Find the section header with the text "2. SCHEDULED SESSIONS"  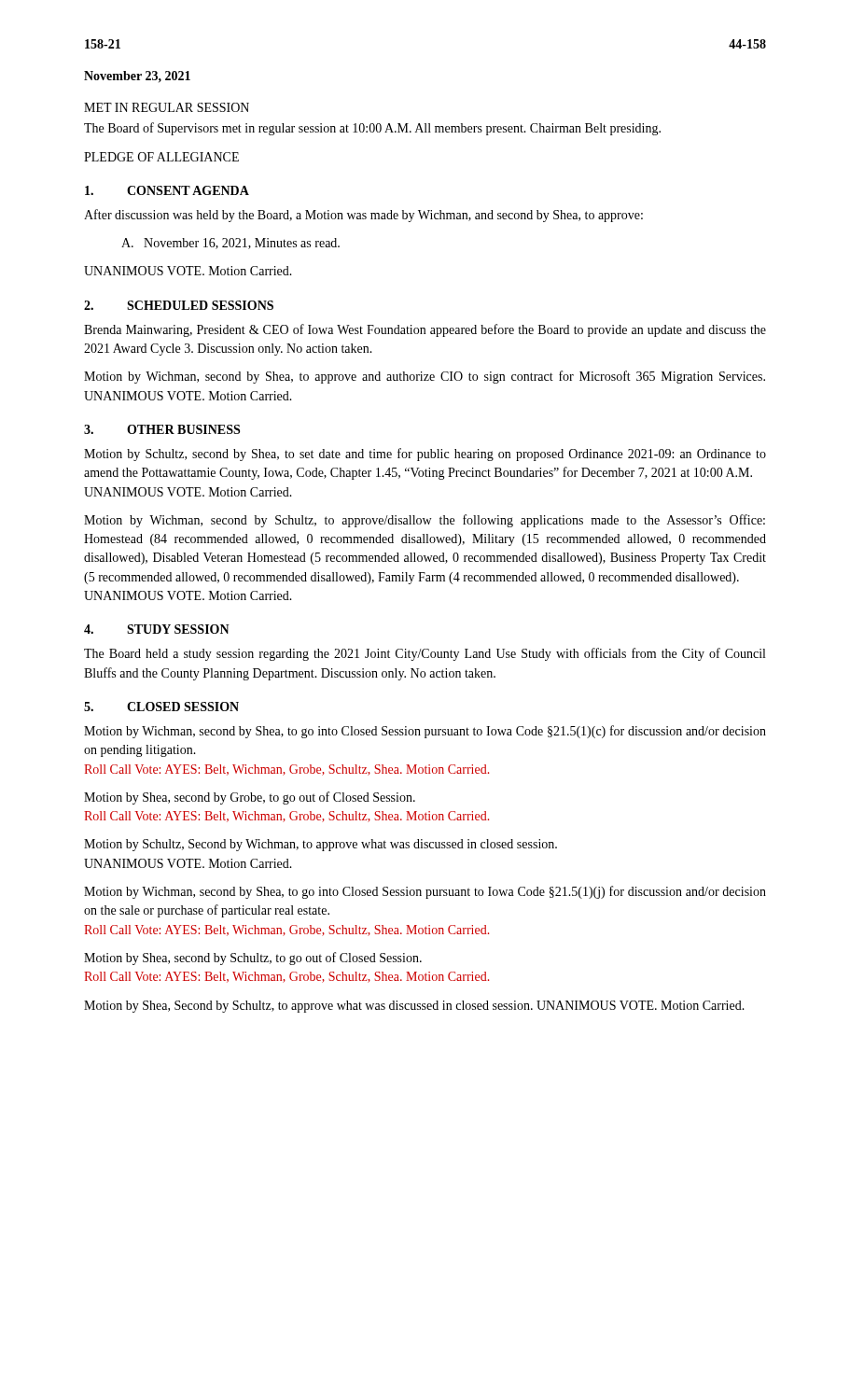click(x=179, y=306)
